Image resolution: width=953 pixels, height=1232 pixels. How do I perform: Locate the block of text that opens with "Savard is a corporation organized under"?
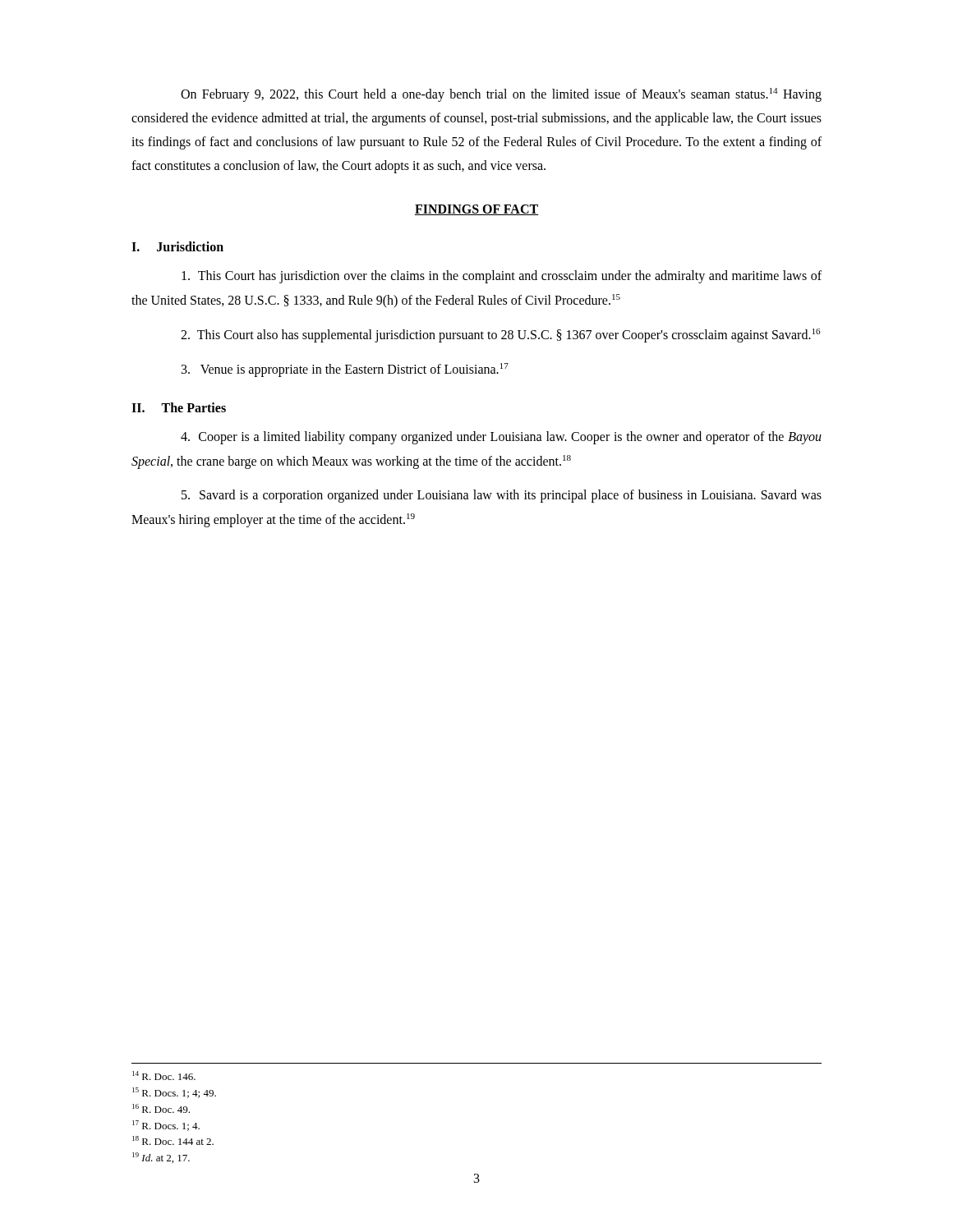476,507
